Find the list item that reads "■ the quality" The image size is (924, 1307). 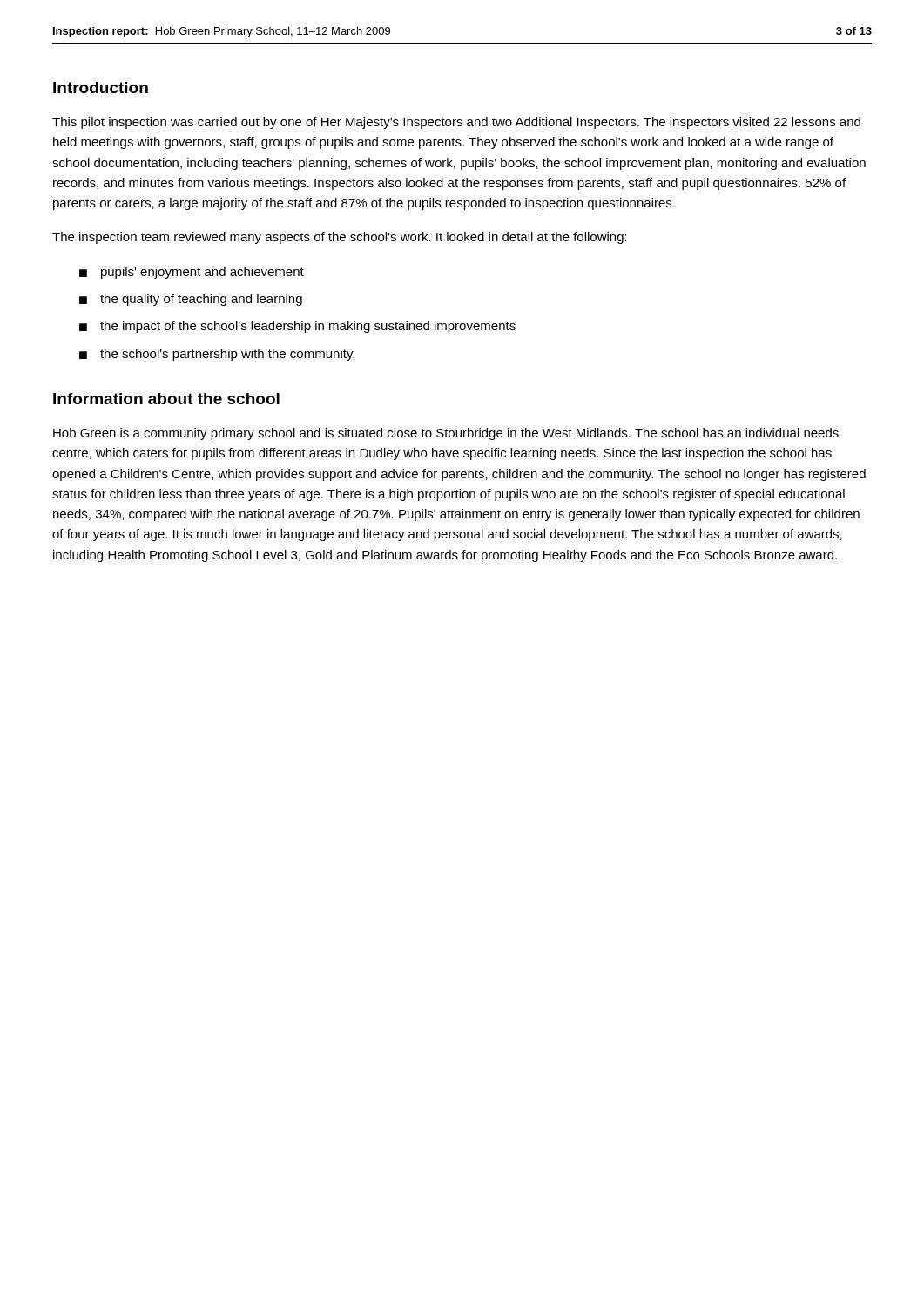coord(191,300)
